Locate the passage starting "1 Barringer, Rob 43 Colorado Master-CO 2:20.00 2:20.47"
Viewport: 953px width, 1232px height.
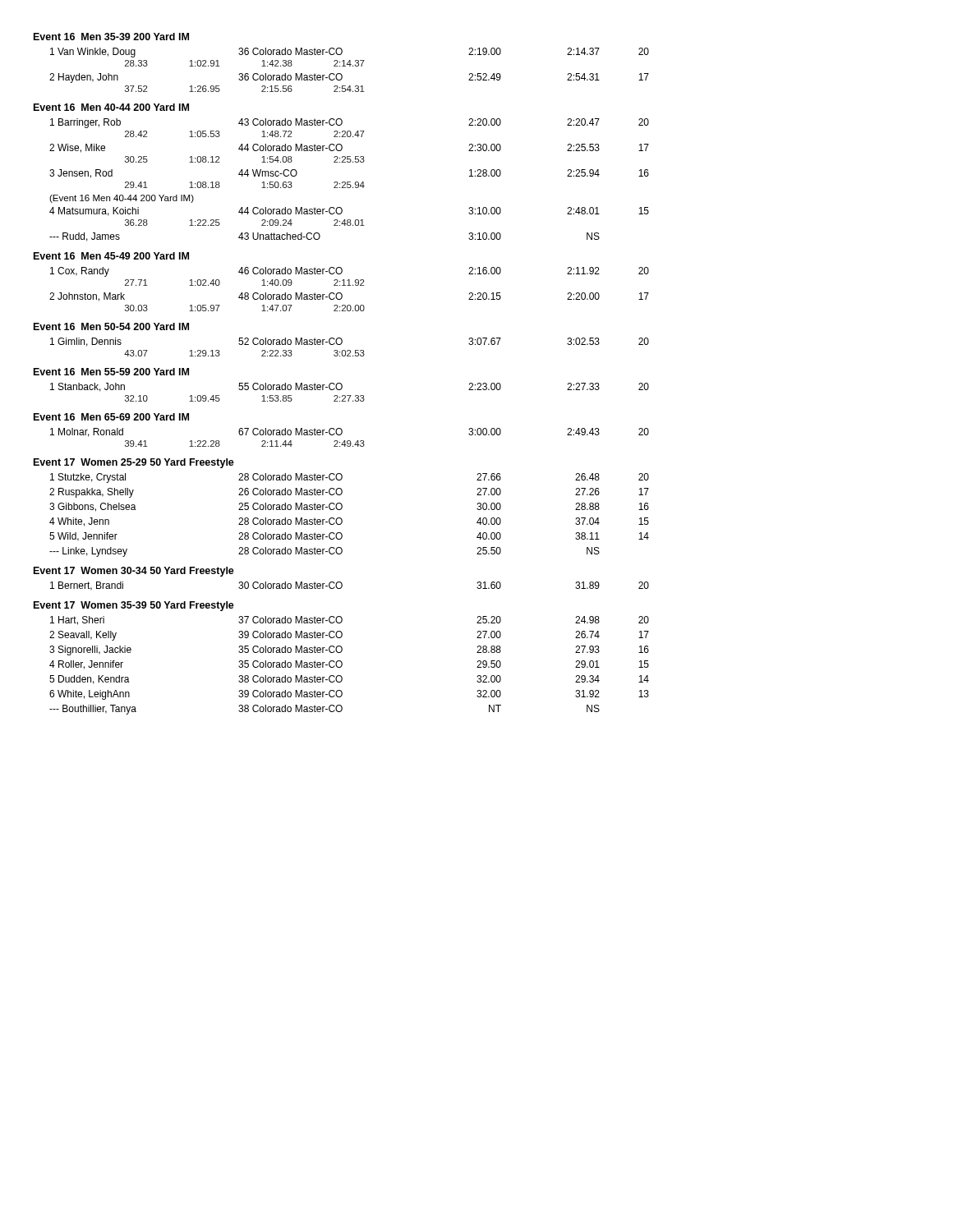pos(476,128)
